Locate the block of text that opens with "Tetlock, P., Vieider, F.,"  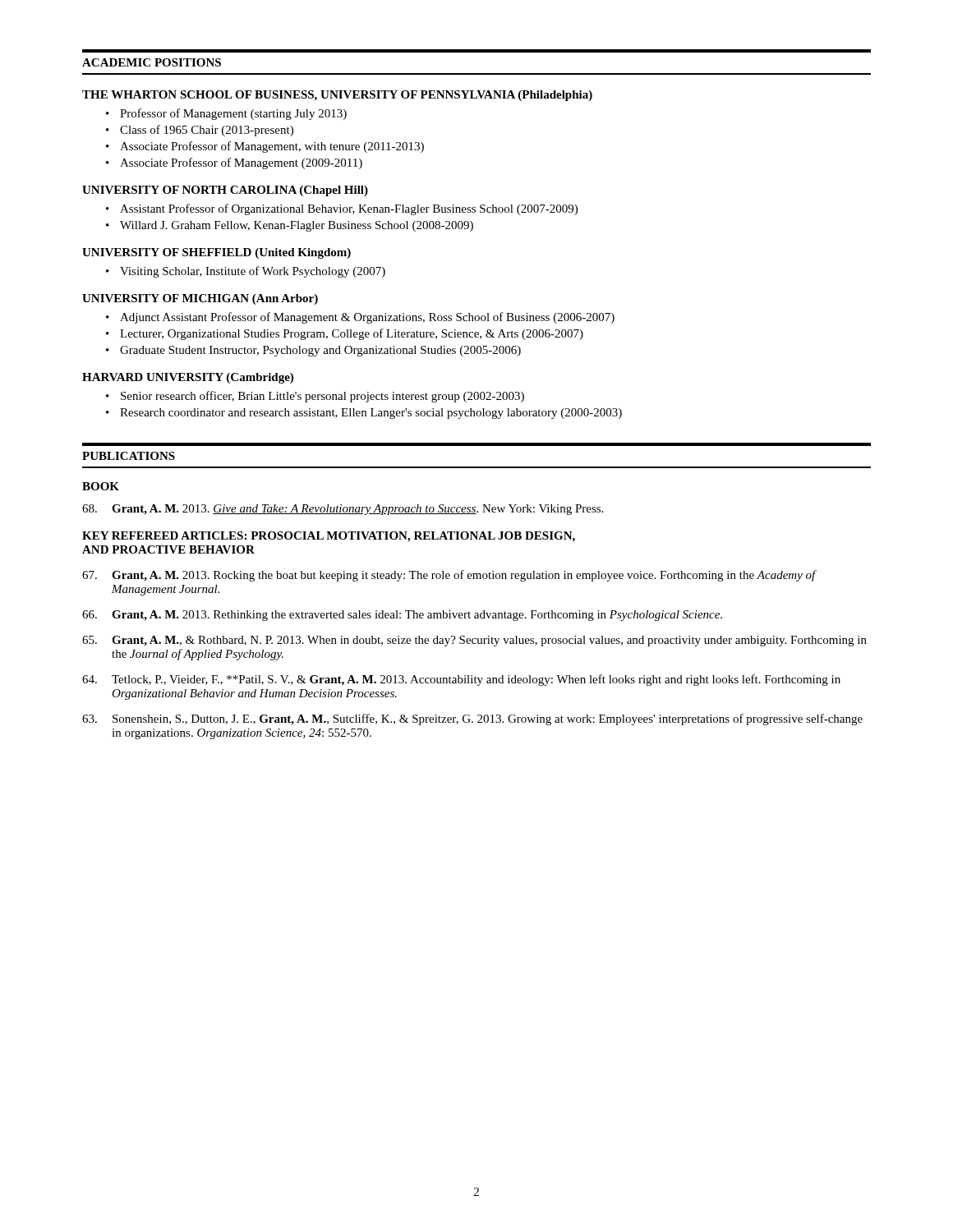pyautogui.click(x=476, y=687)
